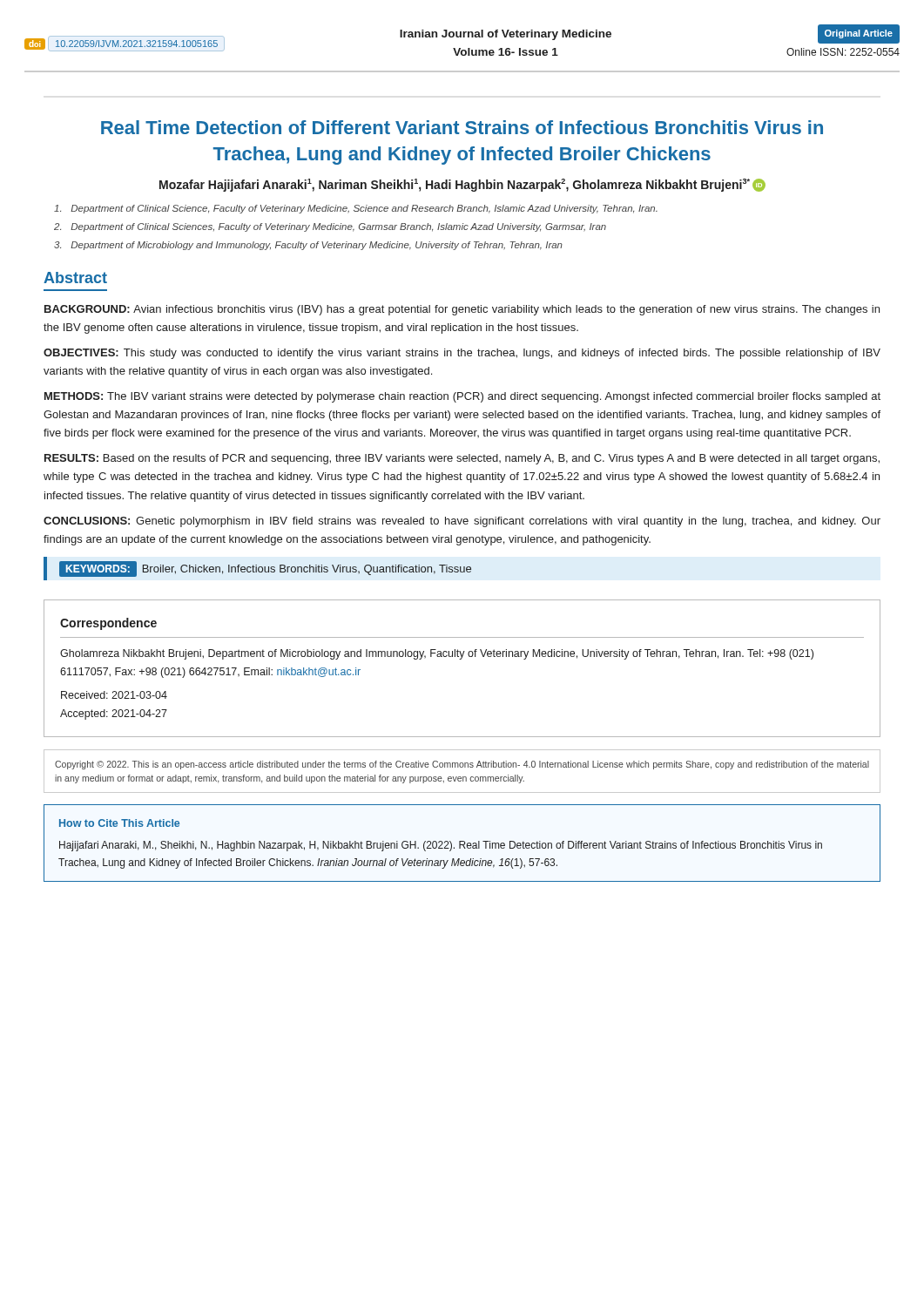Screen dimensions: 1307x924
Task: Locate the text block starting "Department of Clinical Science, Faculty of Veterinary"
Action: pyautogui.click(x=356, y=208)
